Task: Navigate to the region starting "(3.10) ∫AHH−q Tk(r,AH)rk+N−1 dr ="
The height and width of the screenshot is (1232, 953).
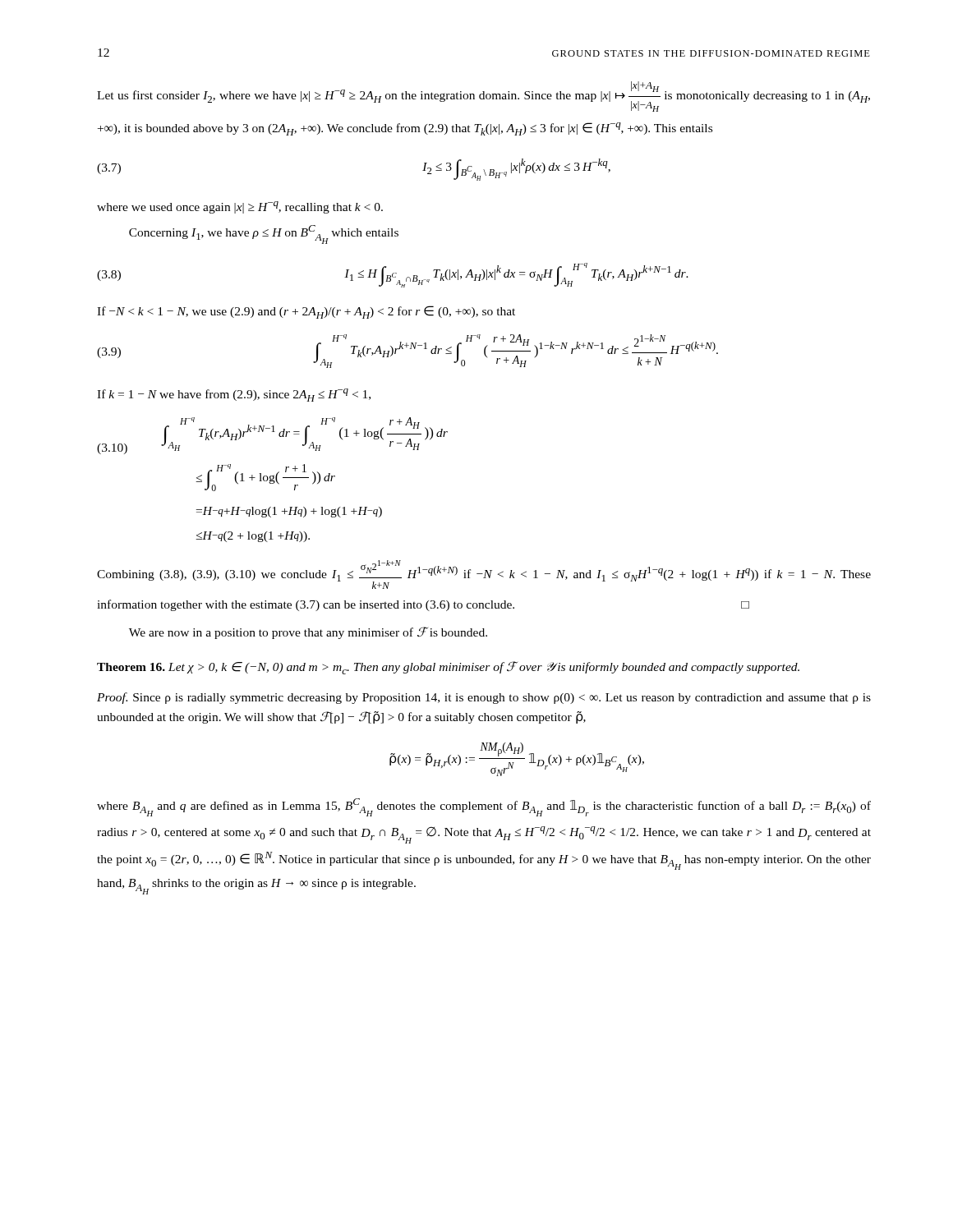Action: pyautogui.click(x=272, y=480)
